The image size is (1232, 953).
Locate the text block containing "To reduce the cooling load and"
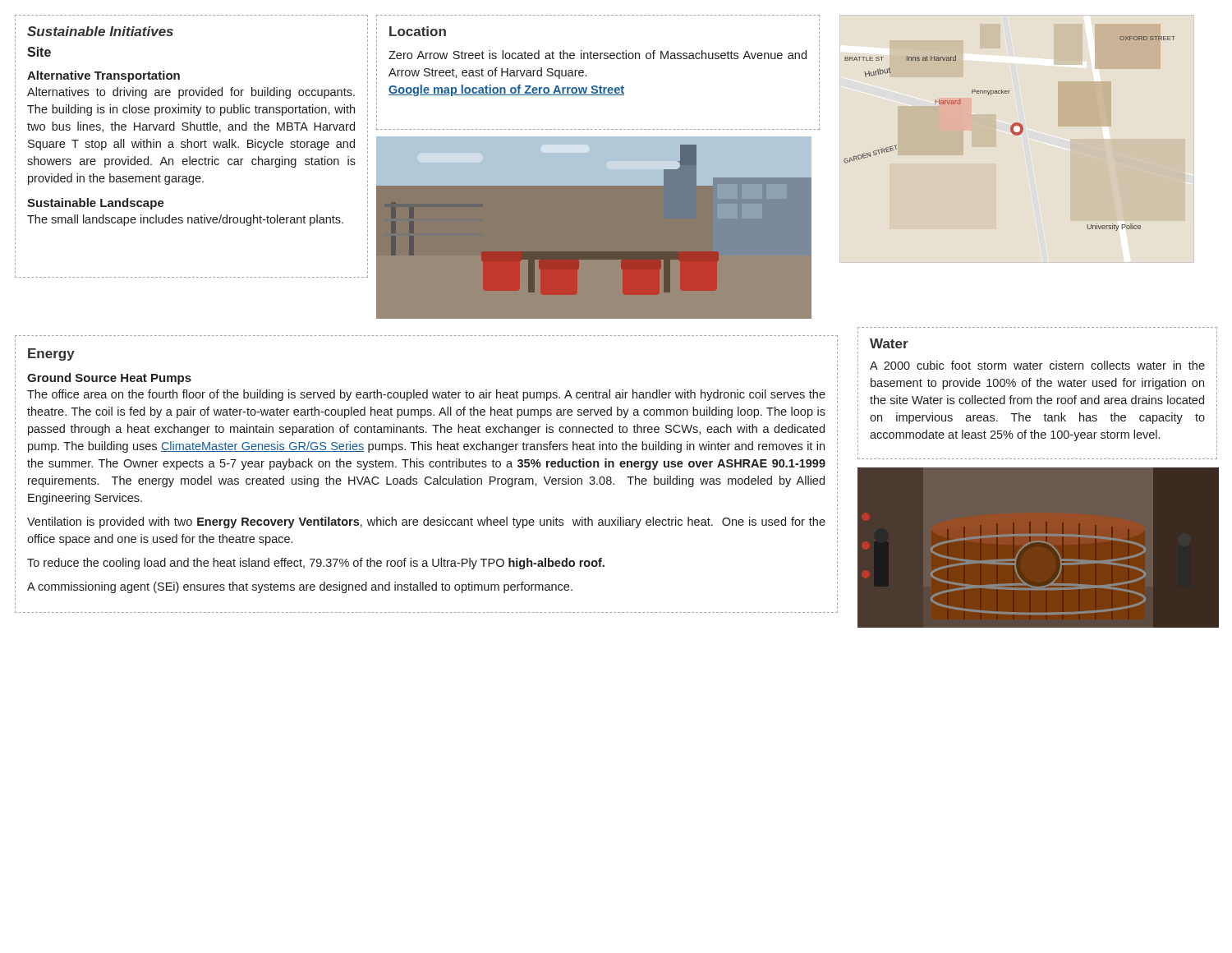pyautogui.click(x=316, y=563)
